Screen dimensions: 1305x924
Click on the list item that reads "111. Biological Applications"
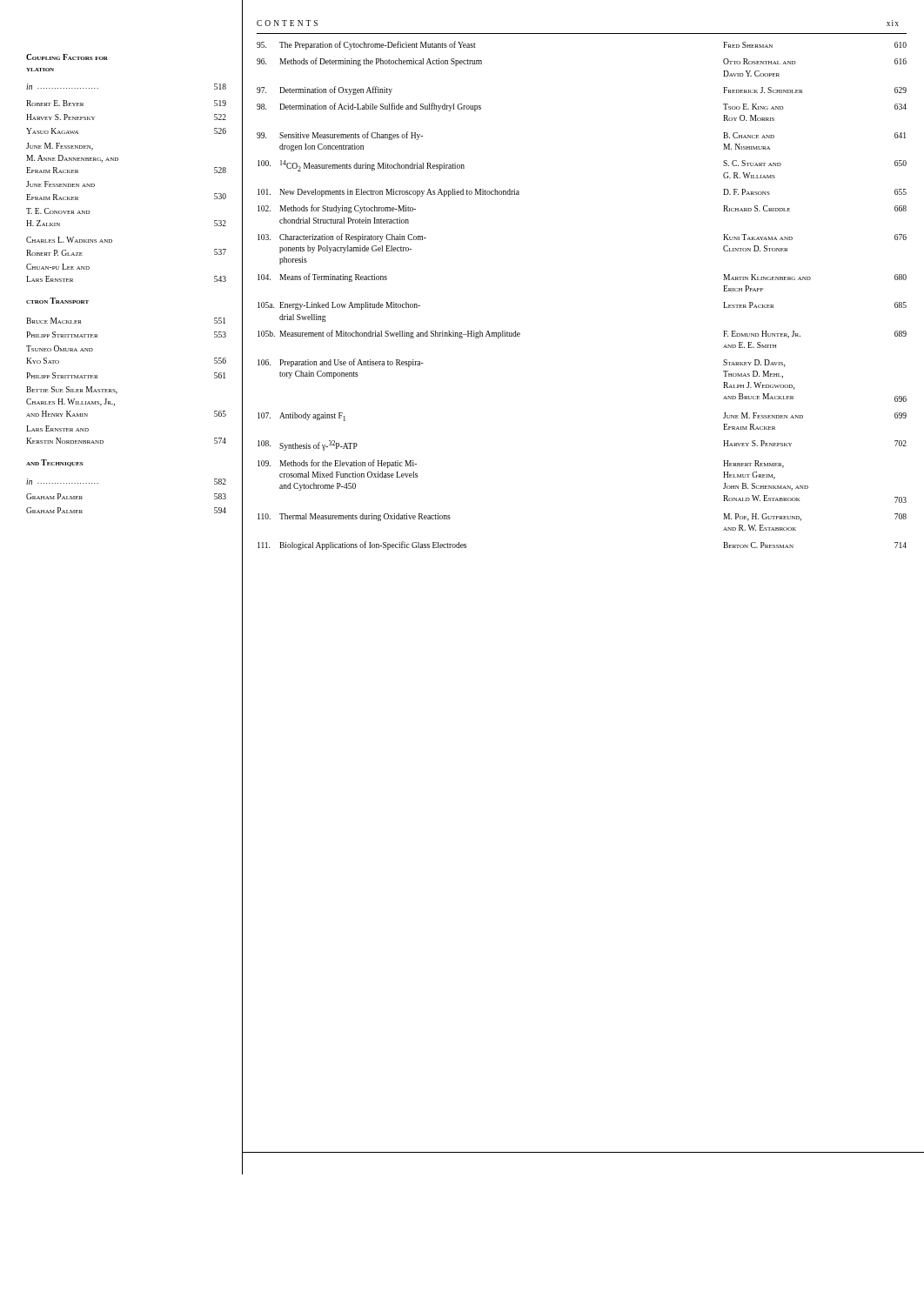click(x=372, y=545)
